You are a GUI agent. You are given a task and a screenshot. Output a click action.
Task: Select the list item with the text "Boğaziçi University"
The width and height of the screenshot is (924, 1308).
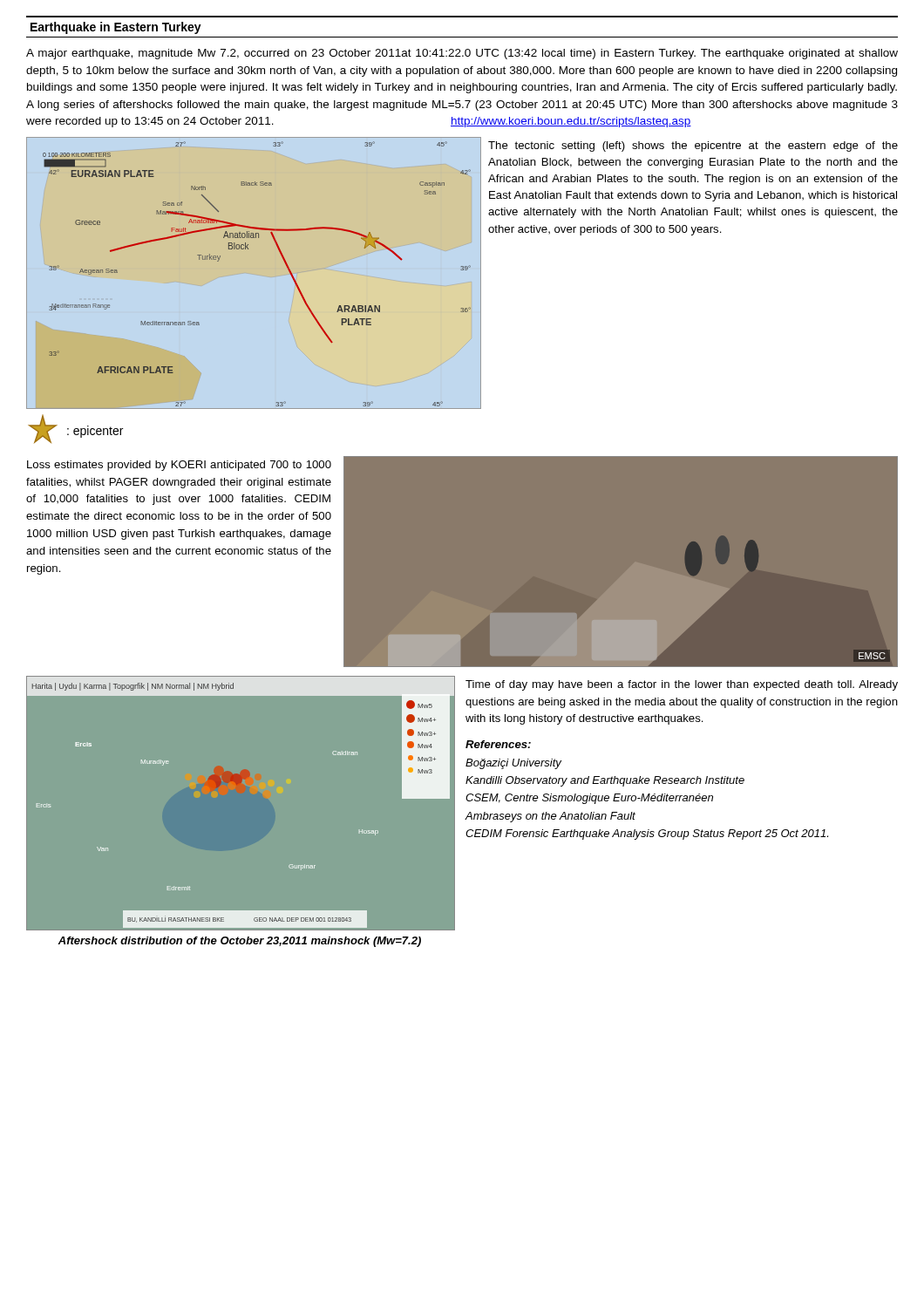tap(513, 763)
